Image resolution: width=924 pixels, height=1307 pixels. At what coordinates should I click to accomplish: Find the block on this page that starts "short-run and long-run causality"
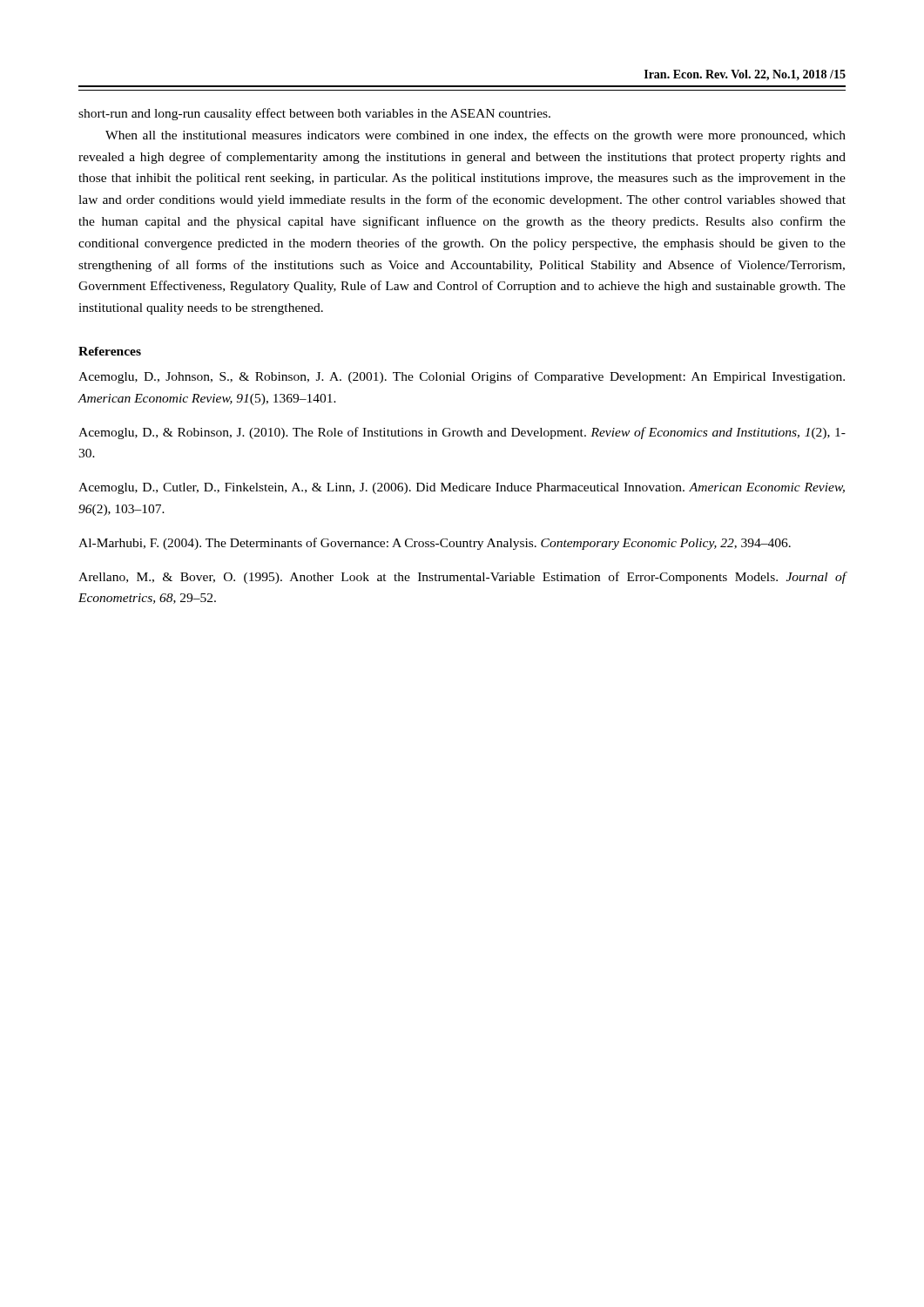click(462, 211)
